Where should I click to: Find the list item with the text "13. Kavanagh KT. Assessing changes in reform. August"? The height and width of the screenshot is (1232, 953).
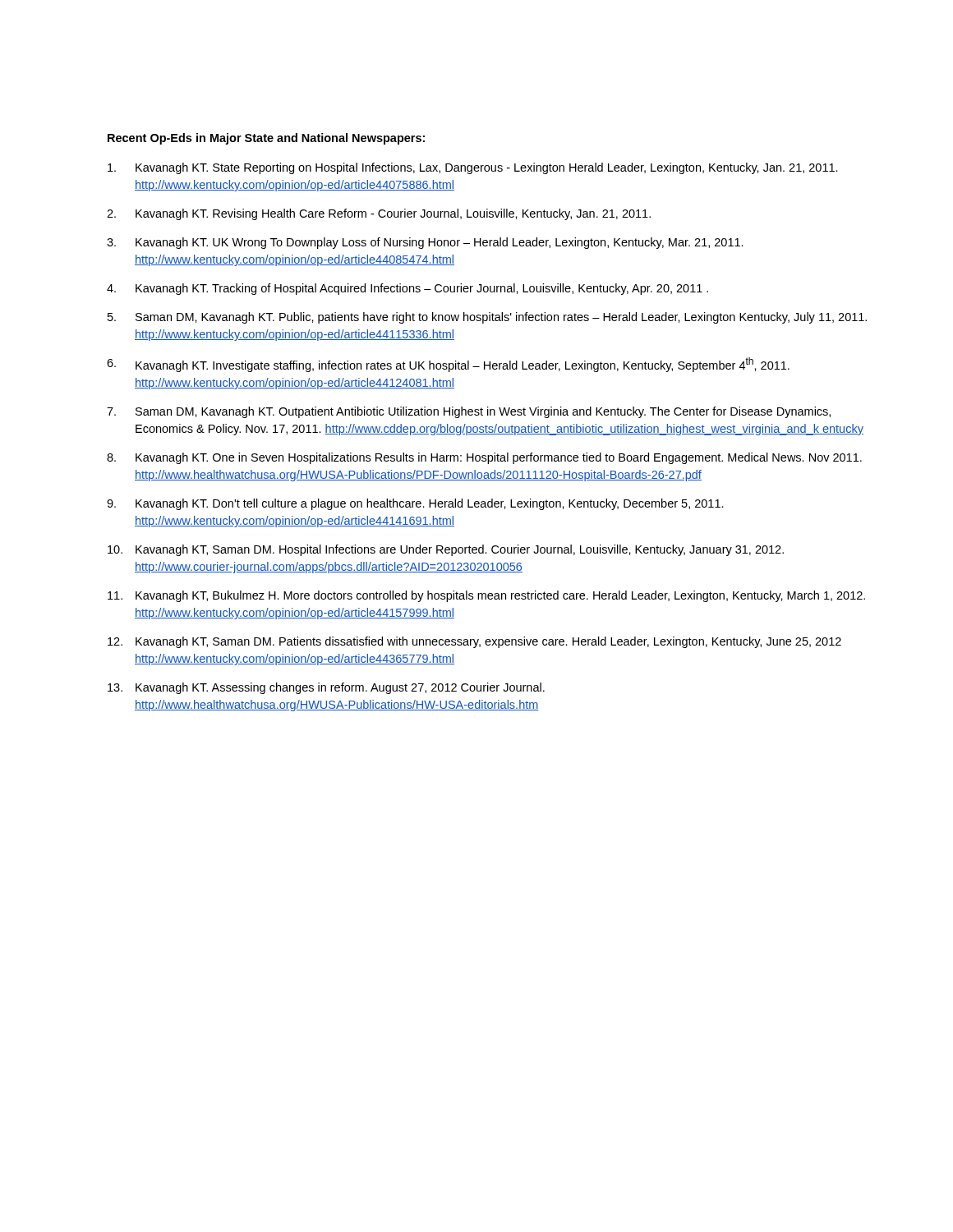(489, 697)
